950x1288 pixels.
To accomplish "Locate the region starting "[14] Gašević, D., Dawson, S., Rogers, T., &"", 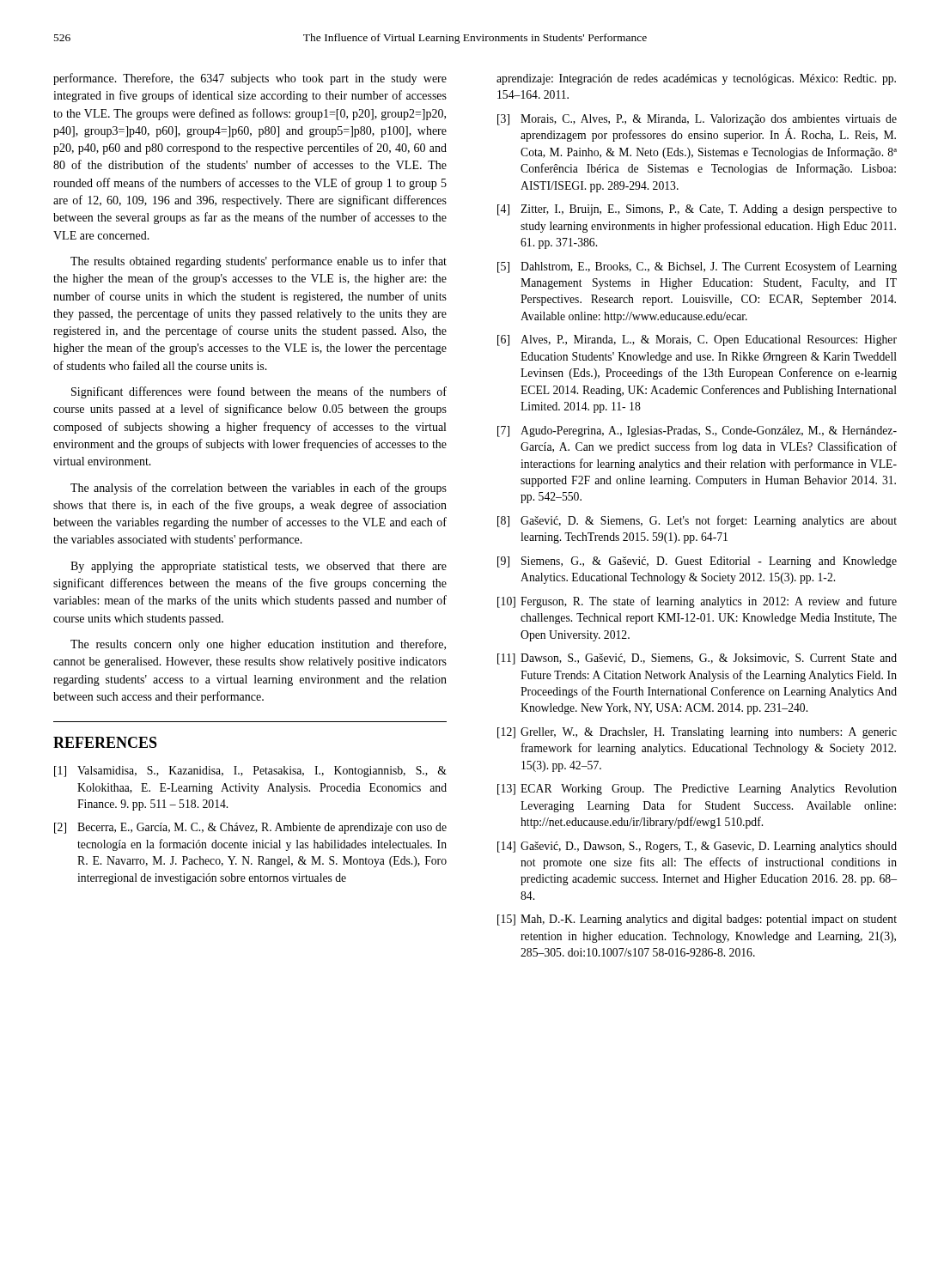I will pos(697,871).
